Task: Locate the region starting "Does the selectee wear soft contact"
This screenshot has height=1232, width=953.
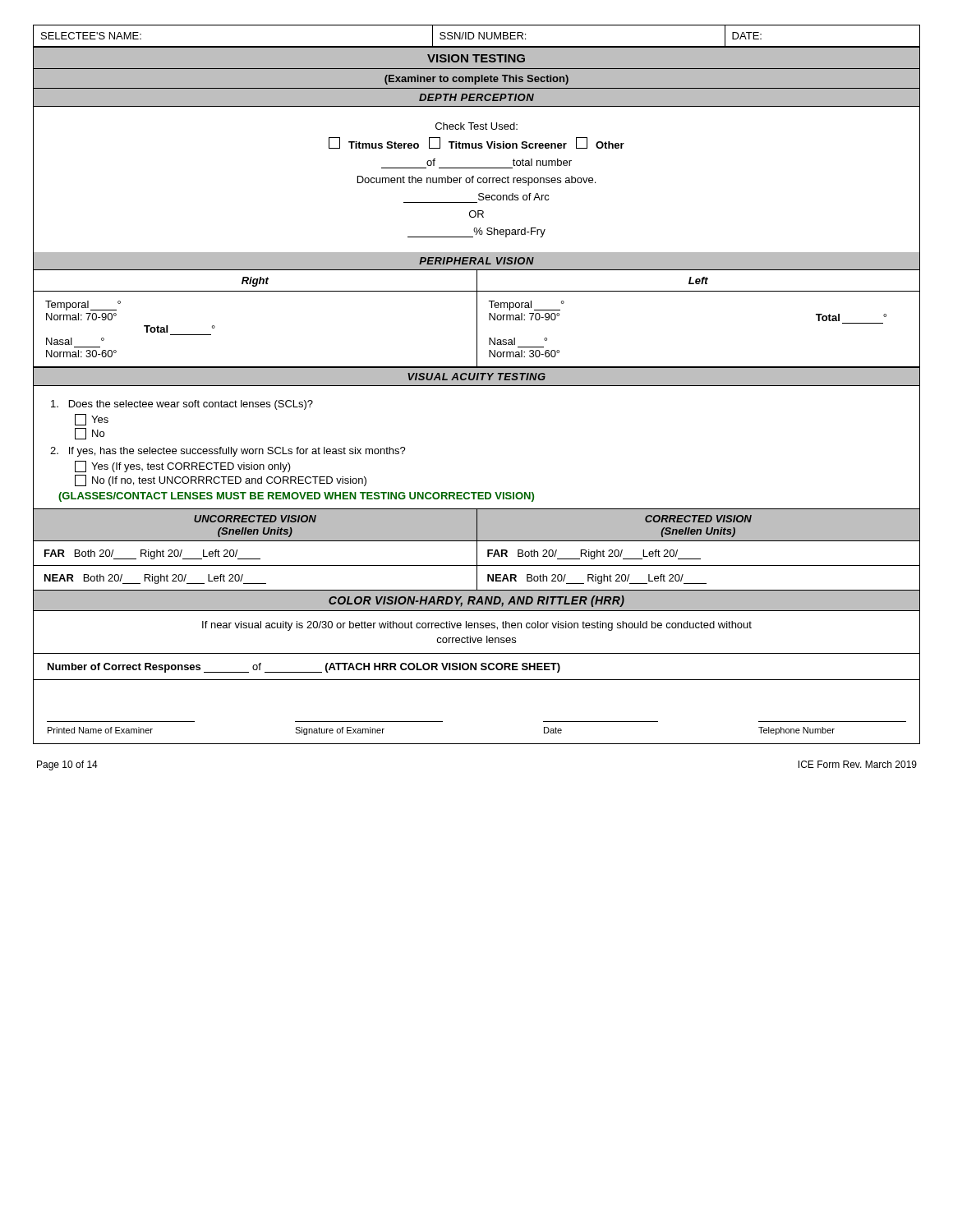Action: (x=182, y=405)
